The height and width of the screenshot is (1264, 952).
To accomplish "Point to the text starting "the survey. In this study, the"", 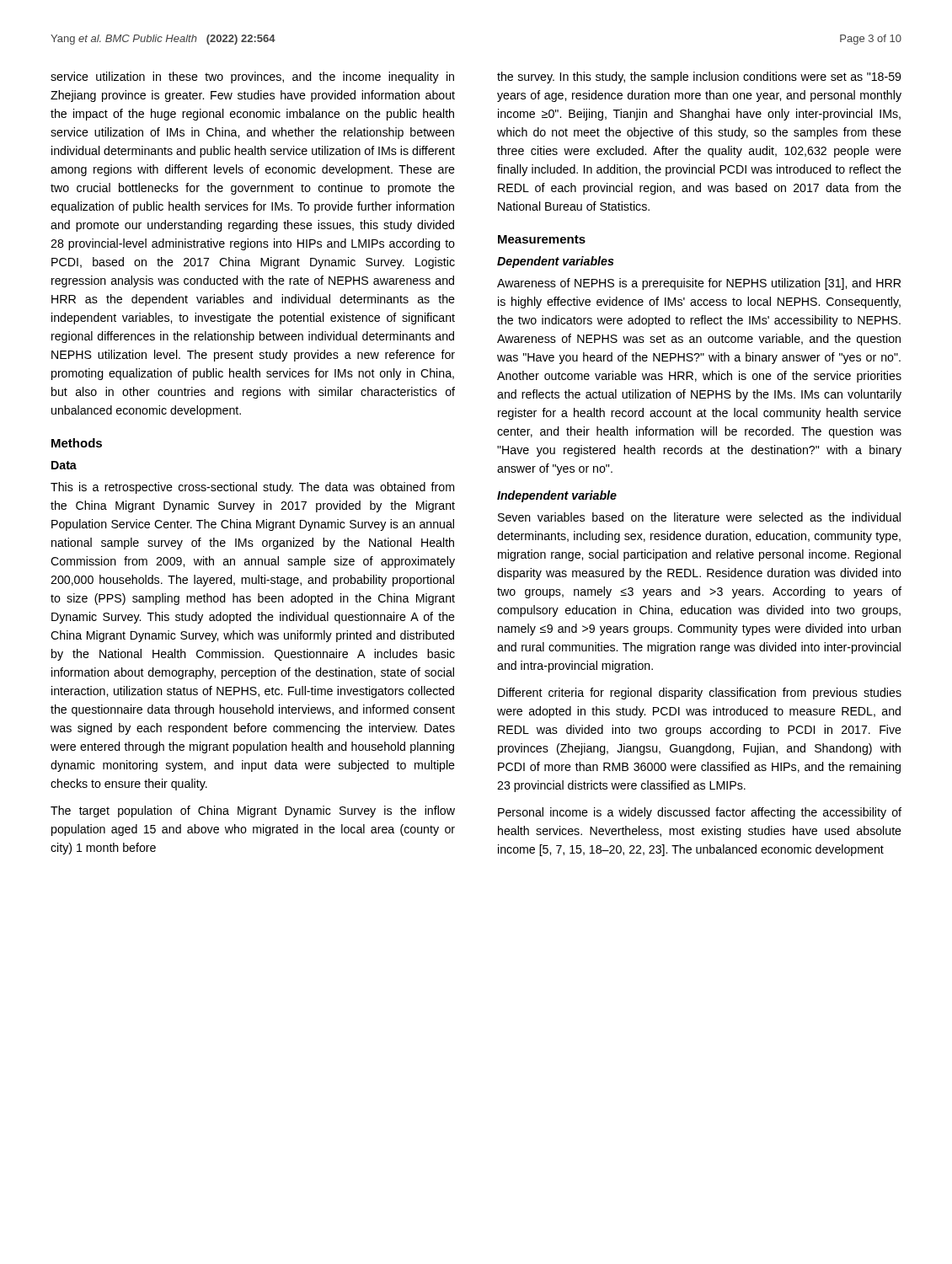I will point(699,142).
